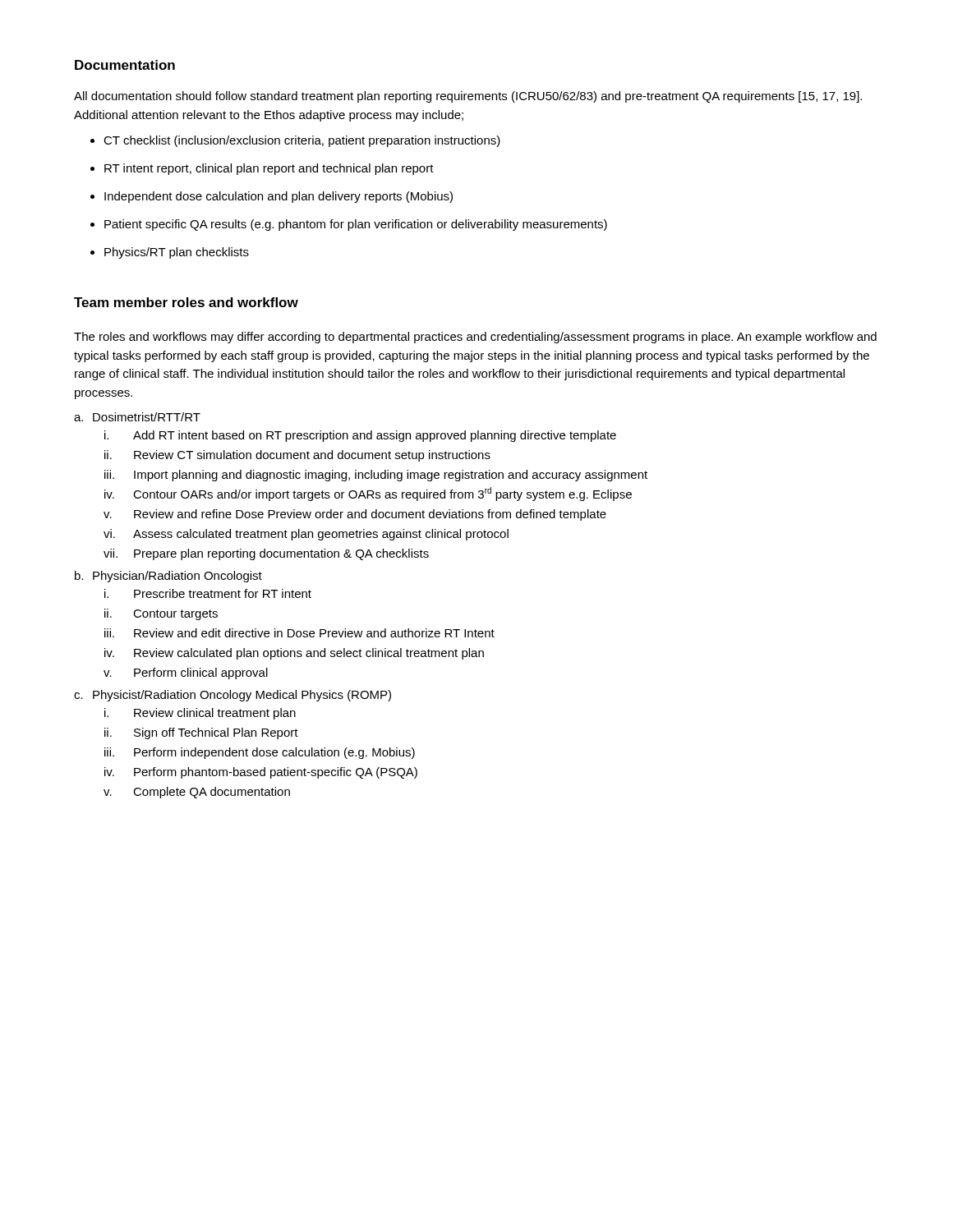The image size is (953, 1232).
Task: Find the text starting "Independent dose calculation and"
Action: coord(272,197)
